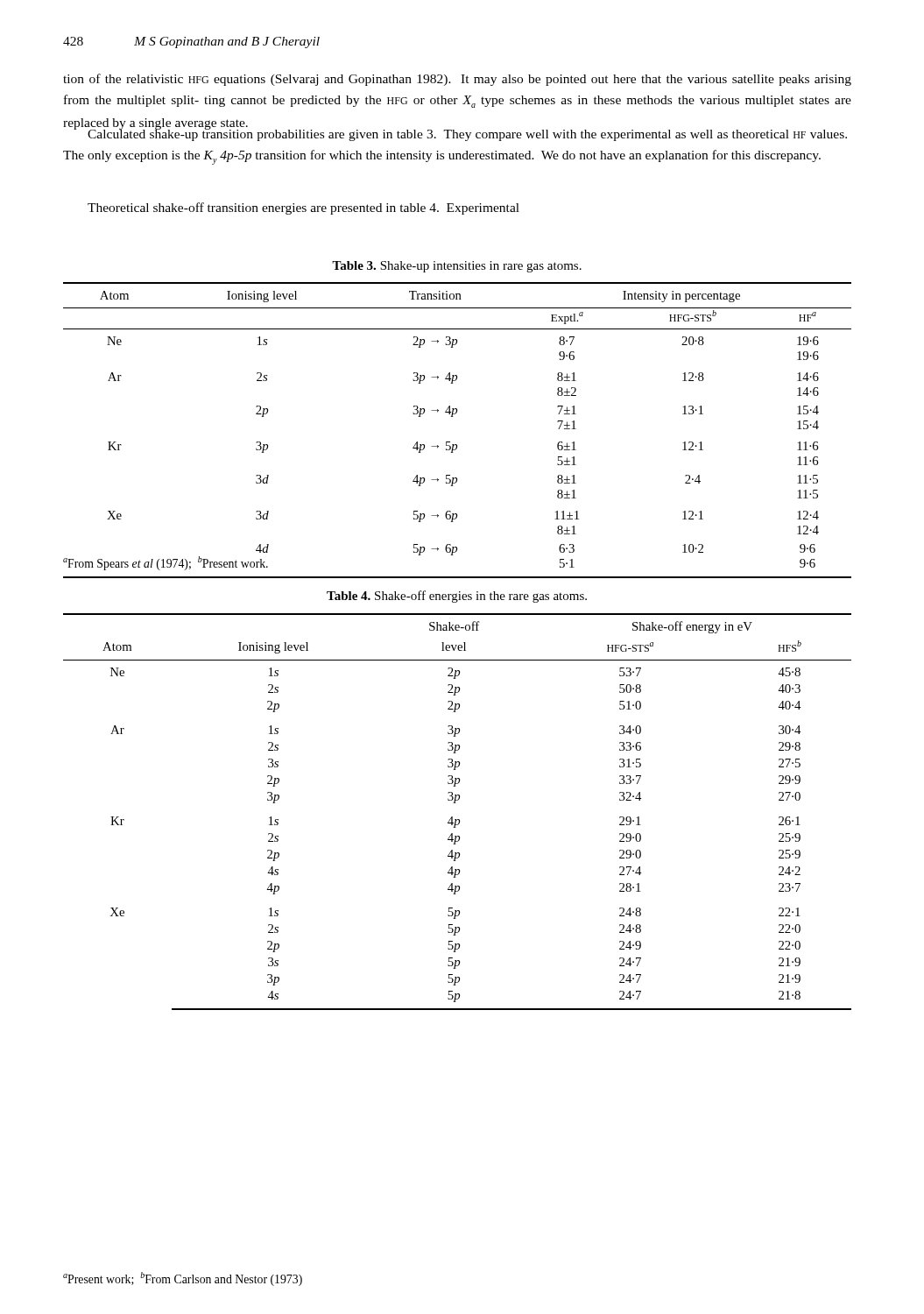Navigate to the text block starting "Table 4. Shake-off energies in the rare gas"
The height and width of the screenshot is (1314, 924).
point(457,596)
